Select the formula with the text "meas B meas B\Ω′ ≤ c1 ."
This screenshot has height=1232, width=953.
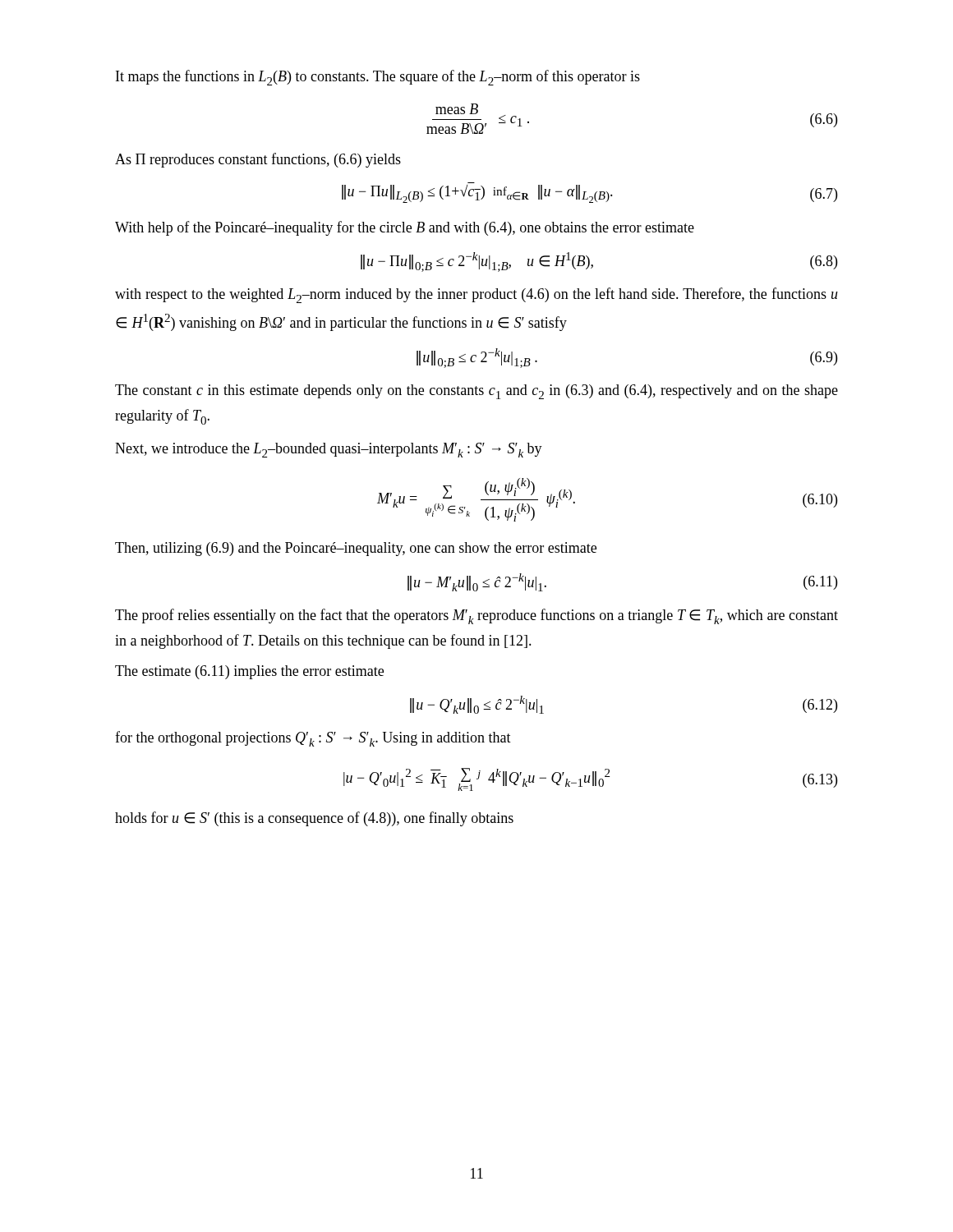pyautogui.click(x=476, y=120)
